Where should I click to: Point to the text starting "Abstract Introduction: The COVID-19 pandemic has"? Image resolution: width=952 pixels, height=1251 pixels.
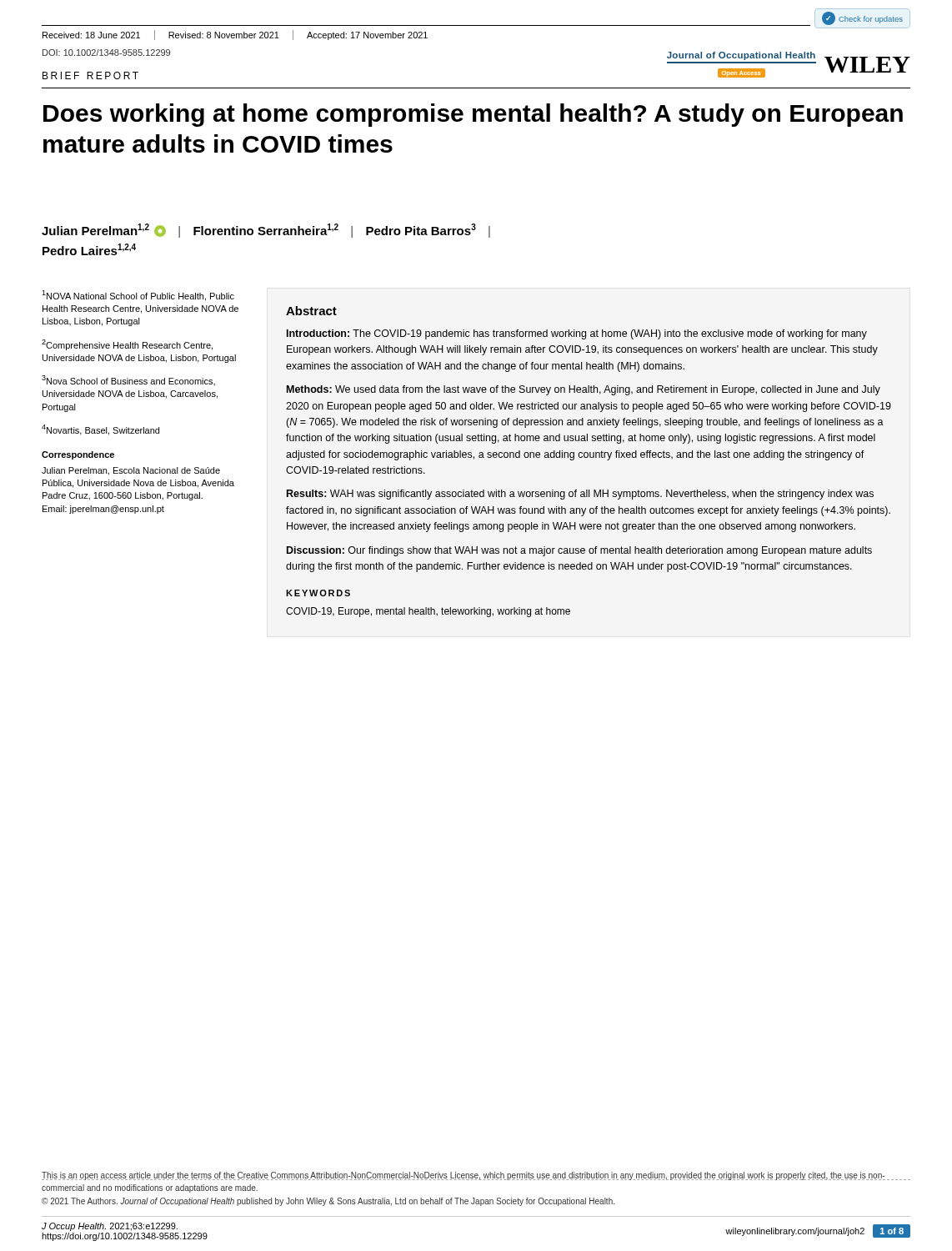pyautogui.click(x=589, y=462)
